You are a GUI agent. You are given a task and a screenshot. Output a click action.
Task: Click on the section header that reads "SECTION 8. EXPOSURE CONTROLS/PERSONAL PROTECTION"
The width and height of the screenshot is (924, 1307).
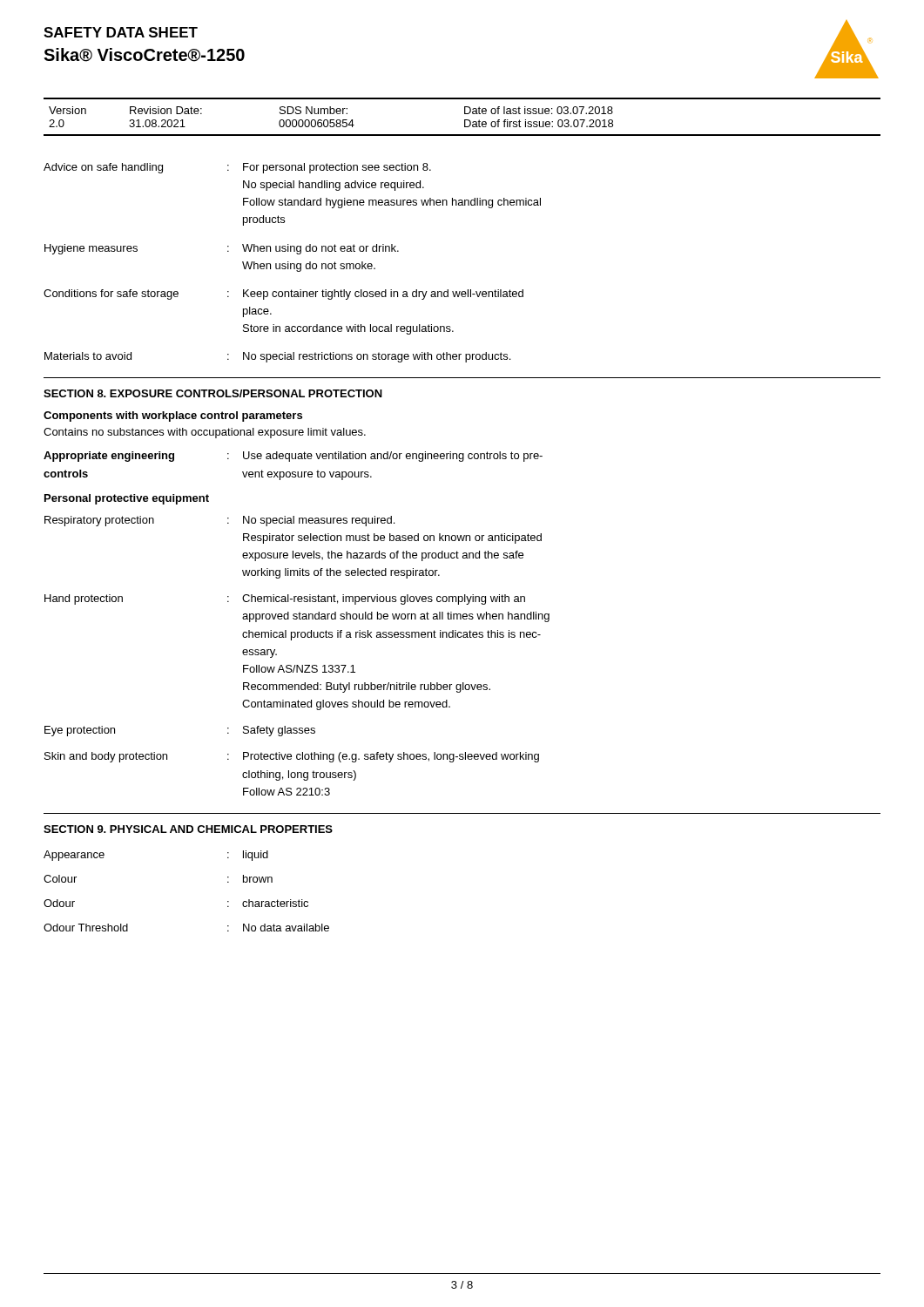pos(213,394)
